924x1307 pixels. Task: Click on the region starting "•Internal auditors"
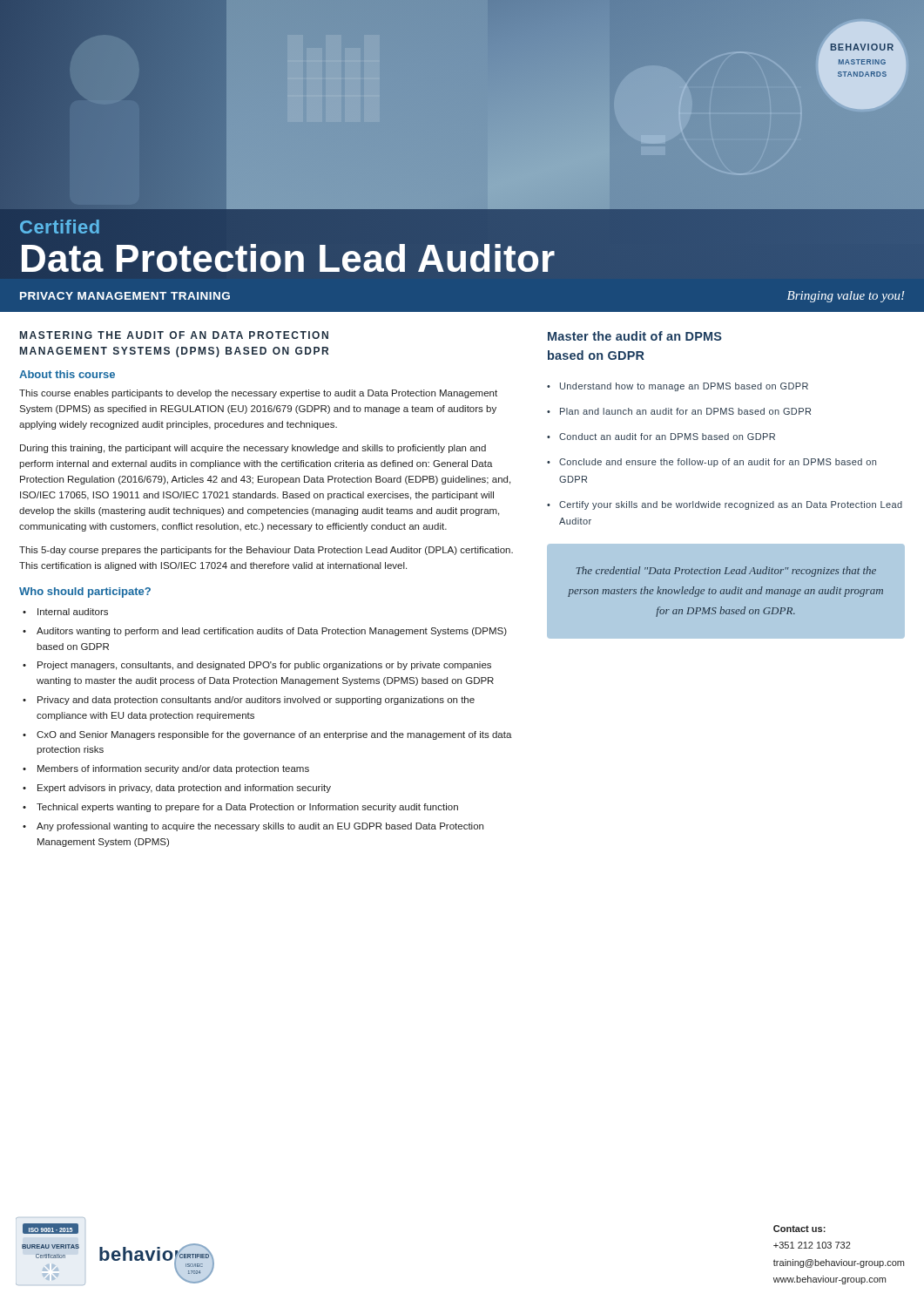click(x=66, y=612)
